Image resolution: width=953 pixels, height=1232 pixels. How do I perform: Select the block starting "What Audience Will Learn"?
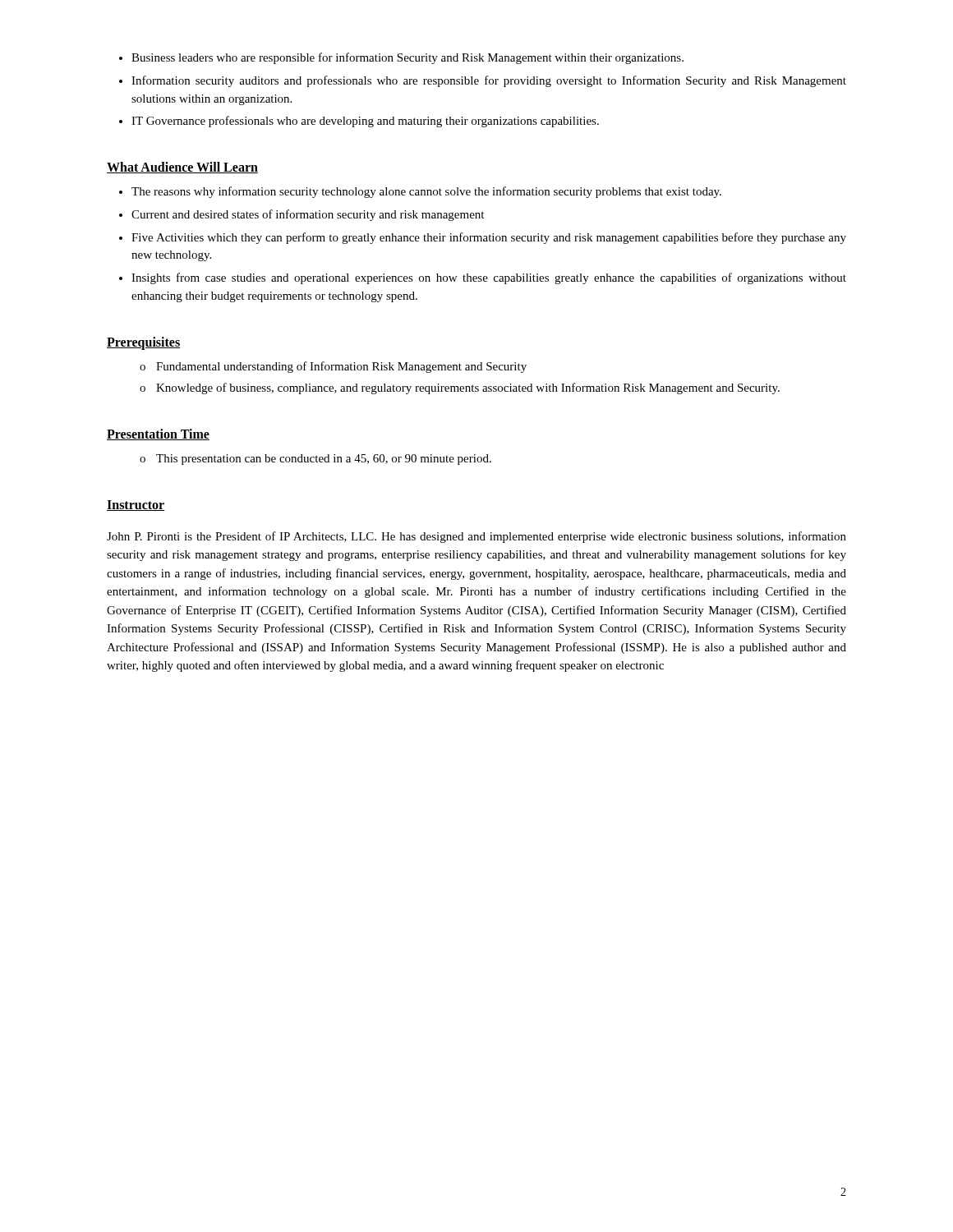[182, 168]
